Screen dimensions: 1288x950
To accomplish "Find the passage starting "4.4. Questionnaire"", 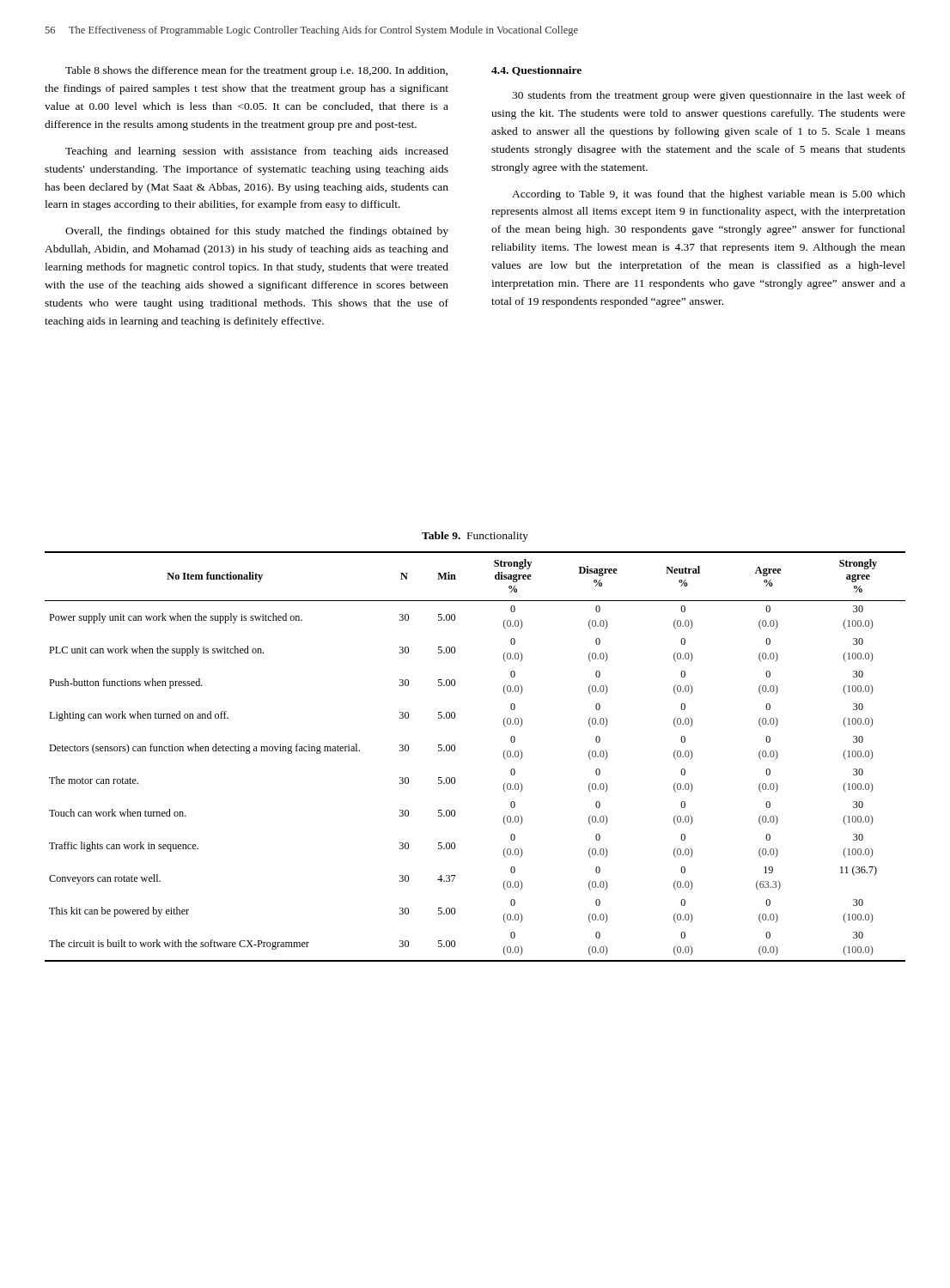I will (x=536, y=70).
